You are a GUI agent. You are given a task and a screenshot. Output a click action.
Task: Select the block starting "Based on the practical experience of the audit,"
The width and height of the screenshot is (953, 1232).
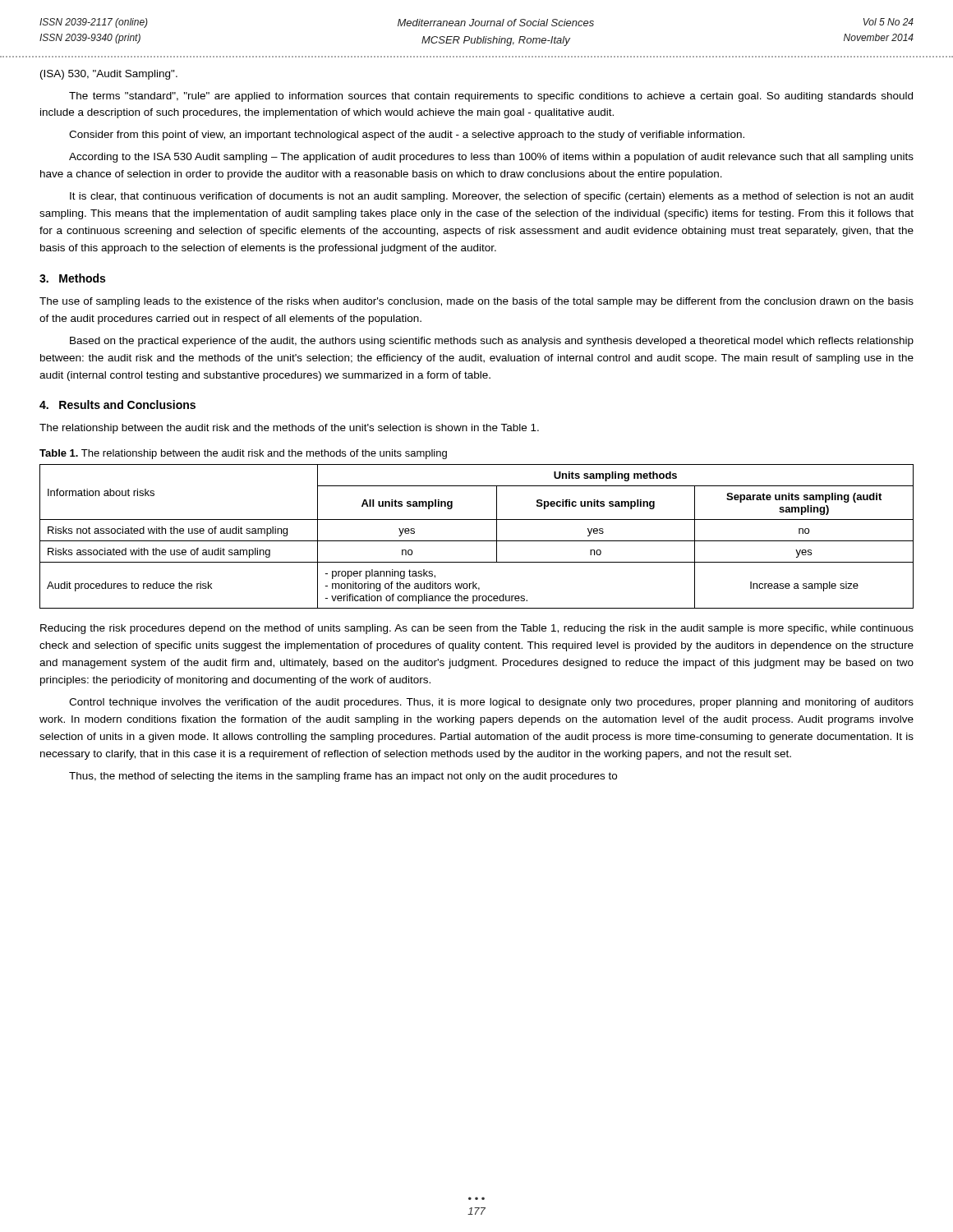click(x=476, y=358)
